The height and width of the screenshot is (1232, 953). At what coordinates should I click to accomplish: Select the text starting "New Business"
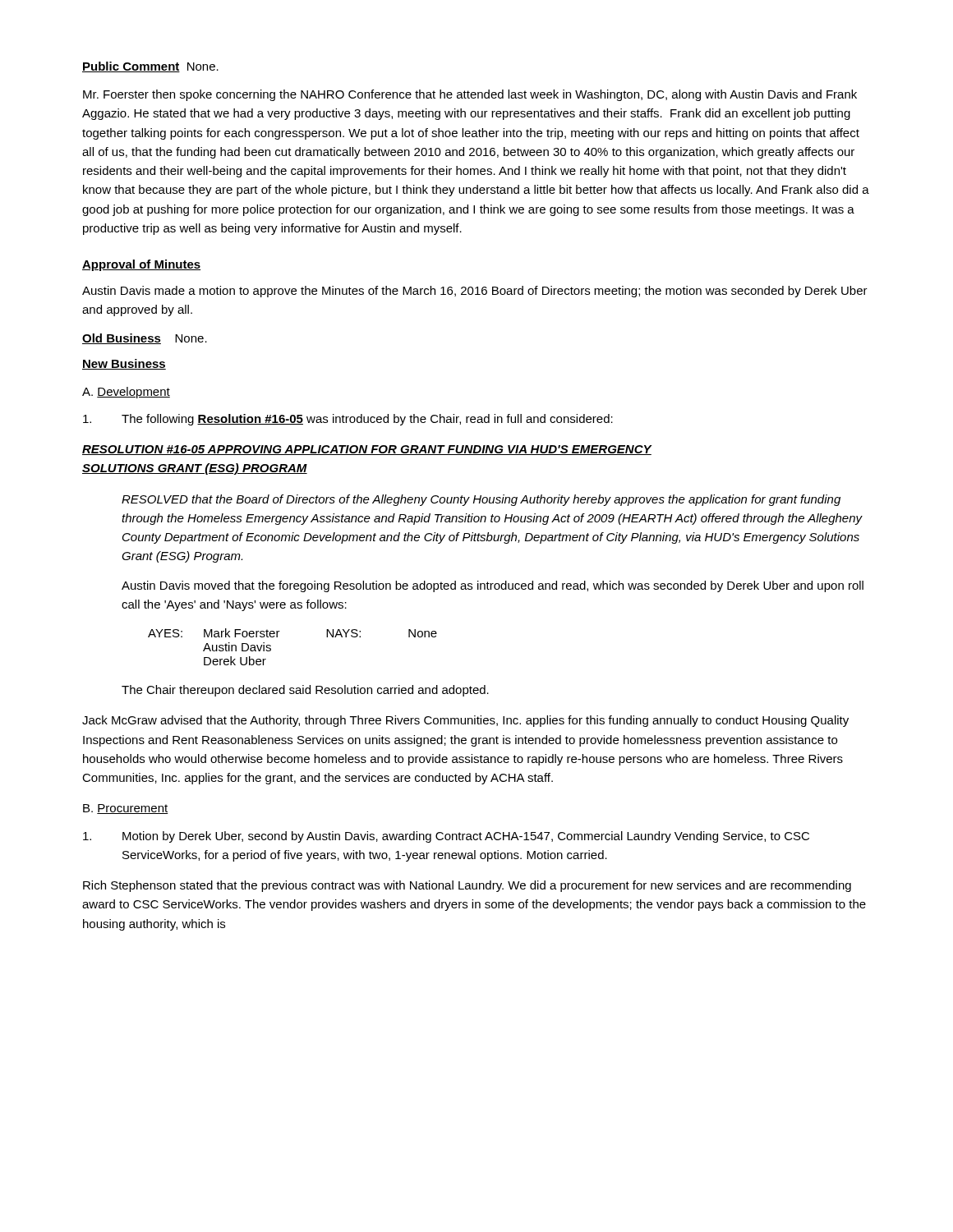click(x=124, y=363)
